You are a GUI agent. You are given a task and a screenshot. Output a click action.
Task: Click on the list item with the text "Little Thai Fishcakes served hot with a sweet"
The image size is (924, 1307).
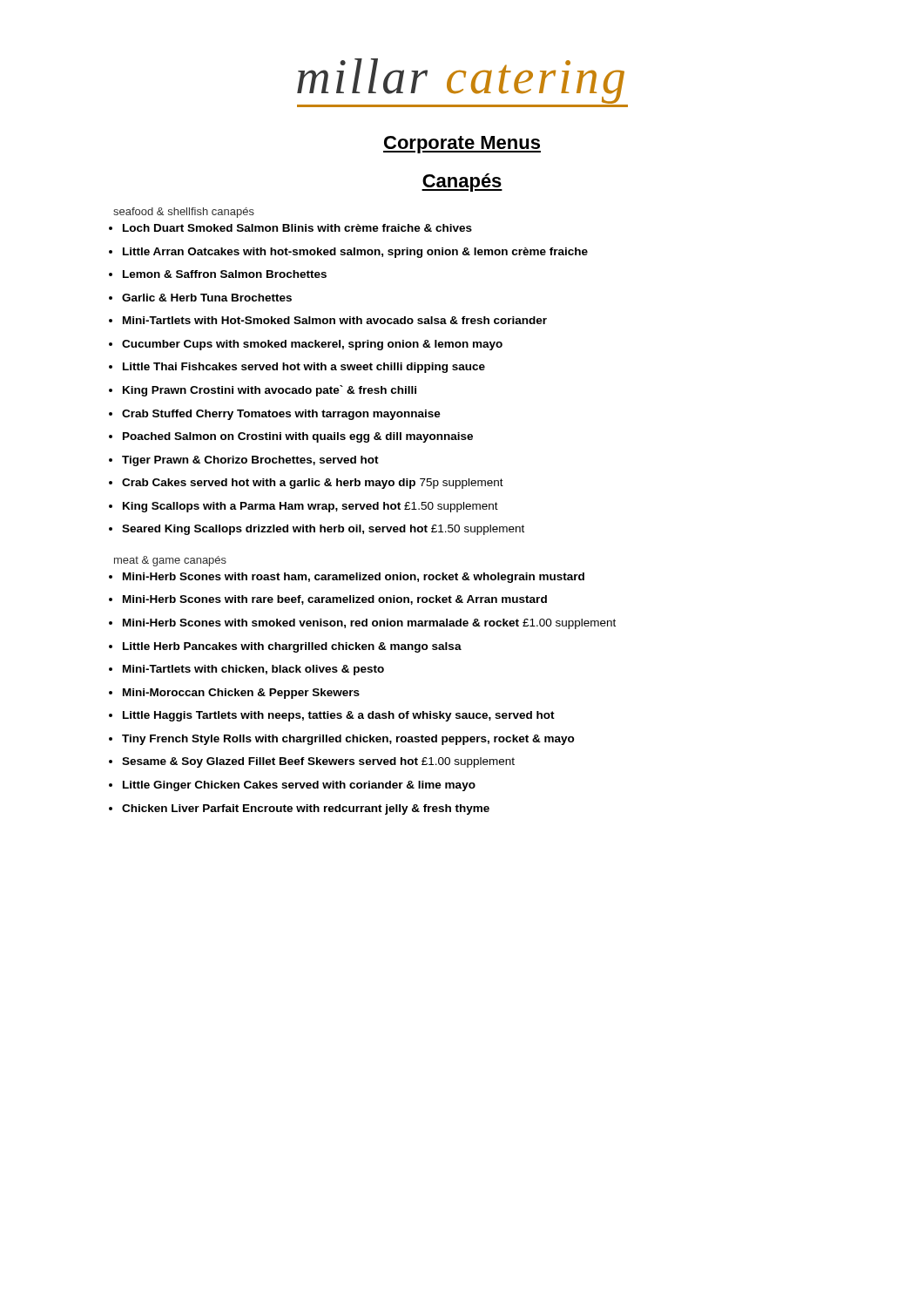[304, 367]
